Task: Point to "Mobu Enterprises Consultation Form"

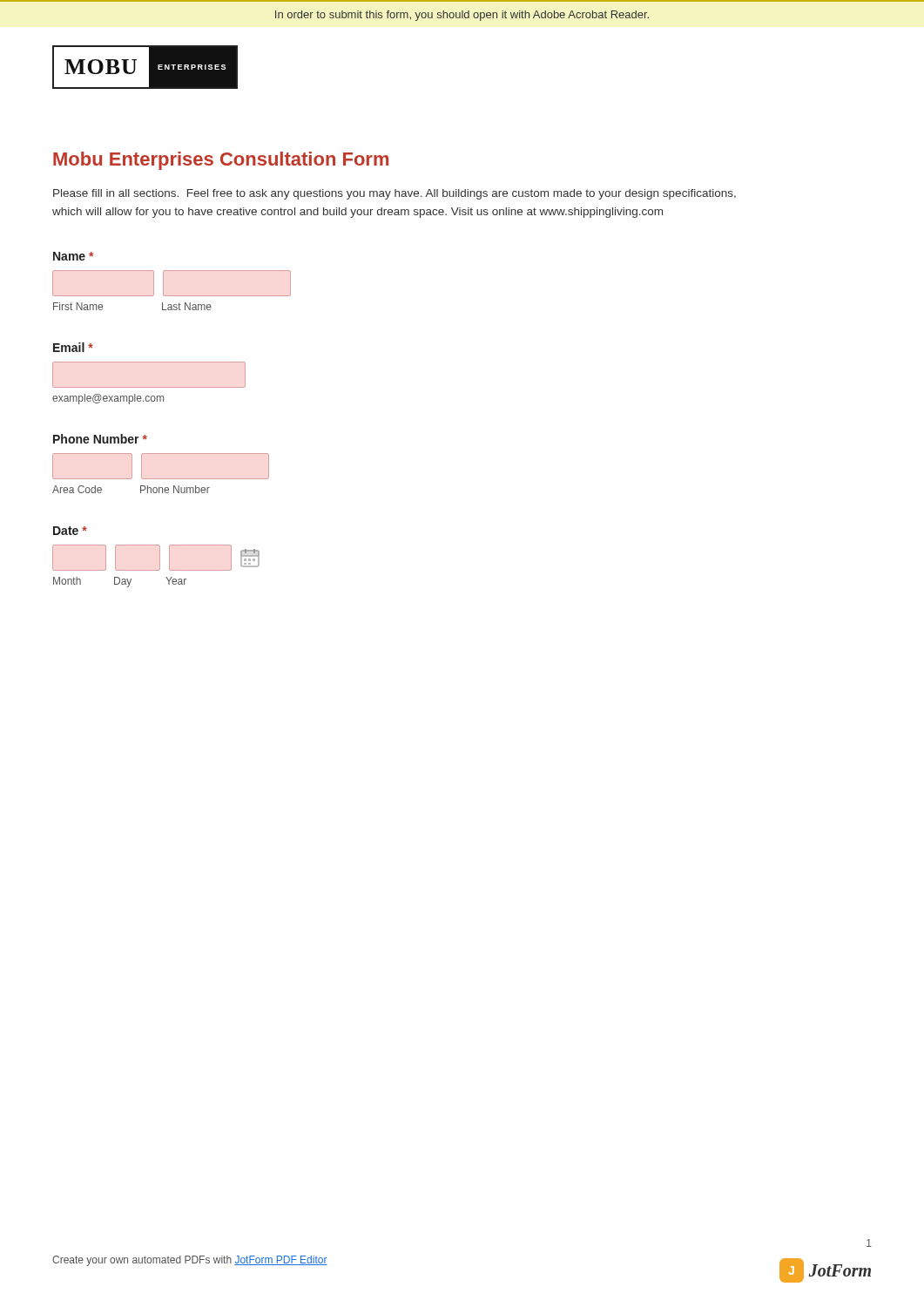Action: tap(221, 159)
